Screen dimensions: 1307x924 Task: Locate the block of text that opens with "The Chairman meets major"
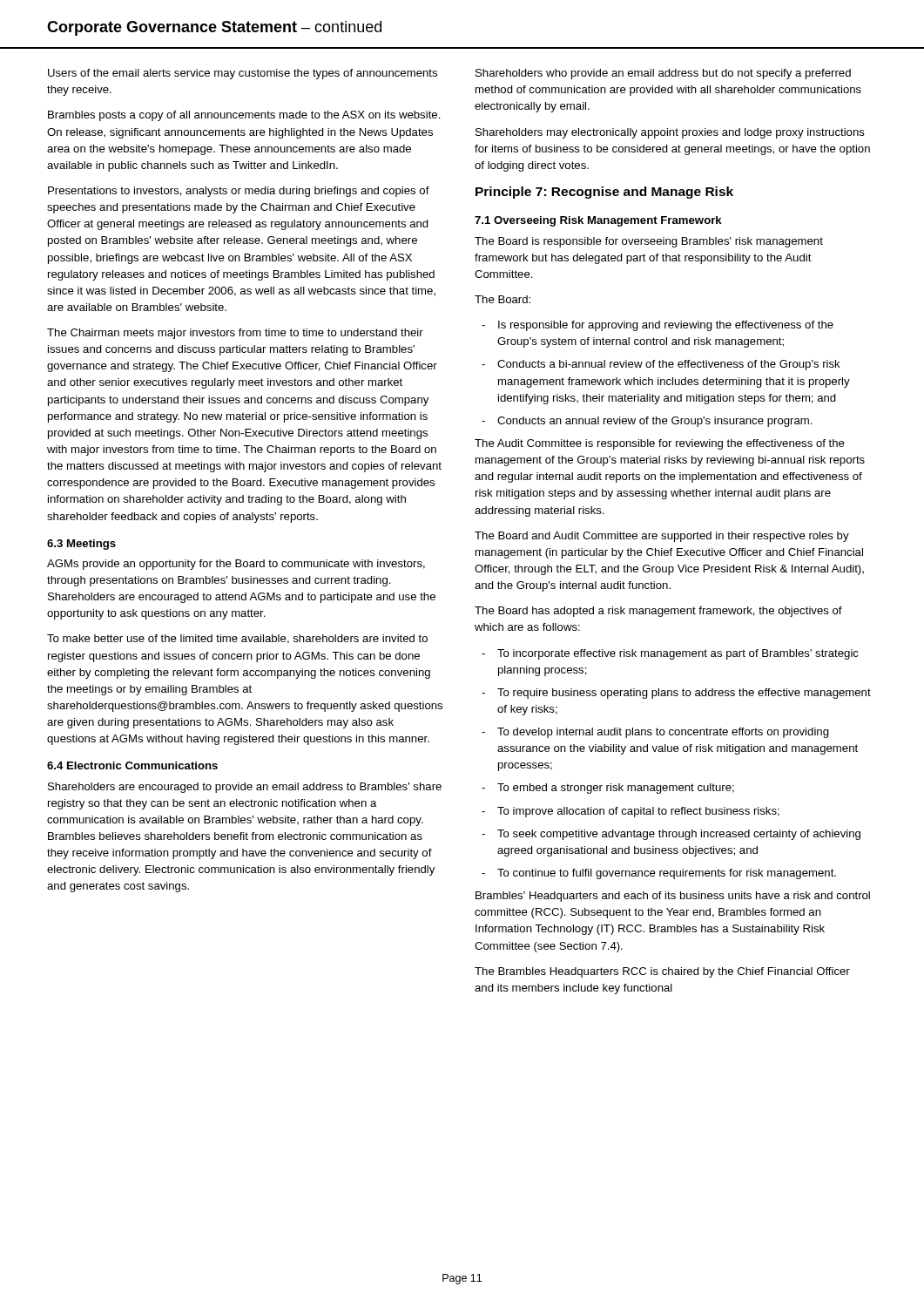tap(244, 424)
